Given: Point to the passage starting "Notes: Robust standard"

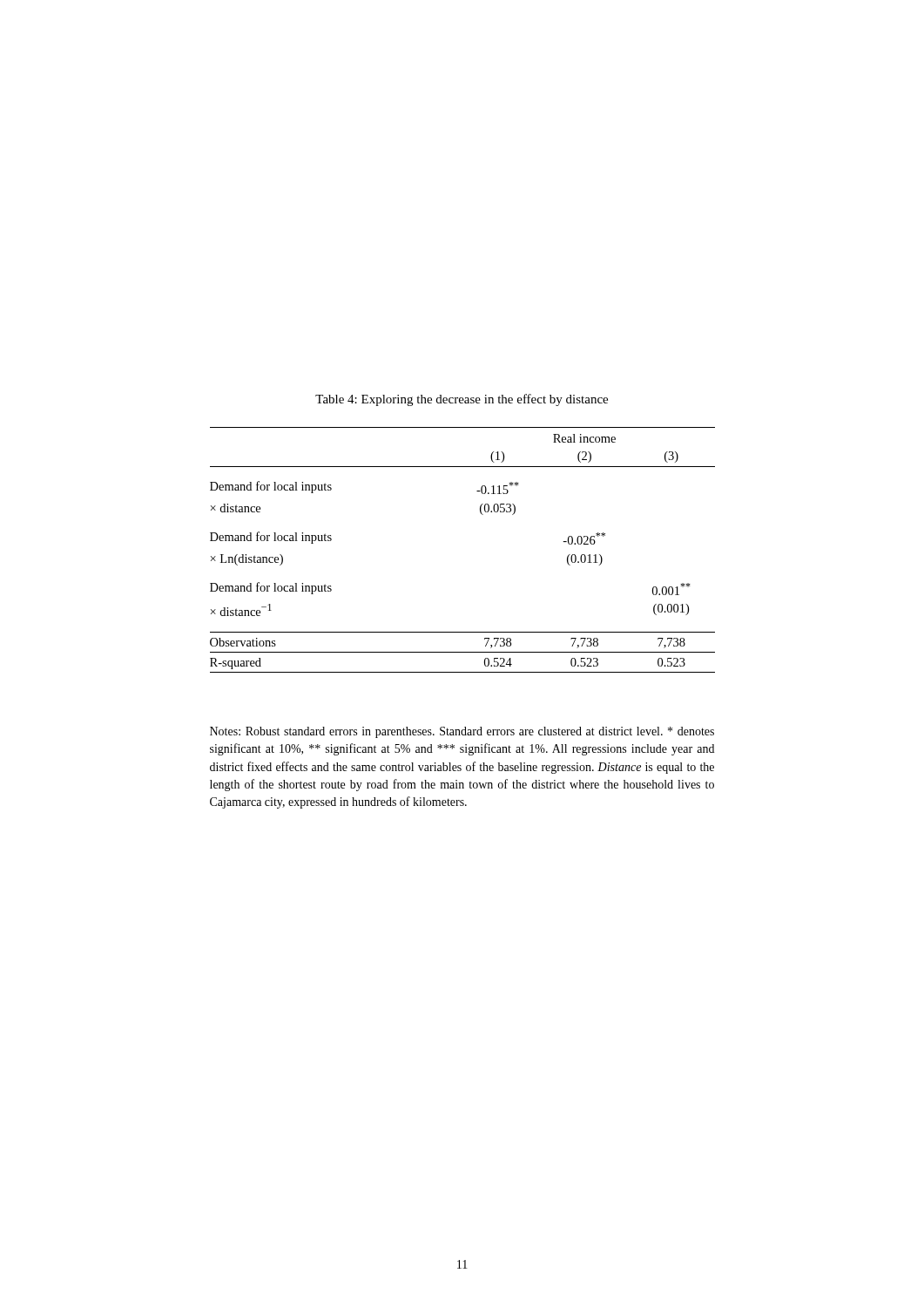Looking at the screenshot, I should pos(462,767).
